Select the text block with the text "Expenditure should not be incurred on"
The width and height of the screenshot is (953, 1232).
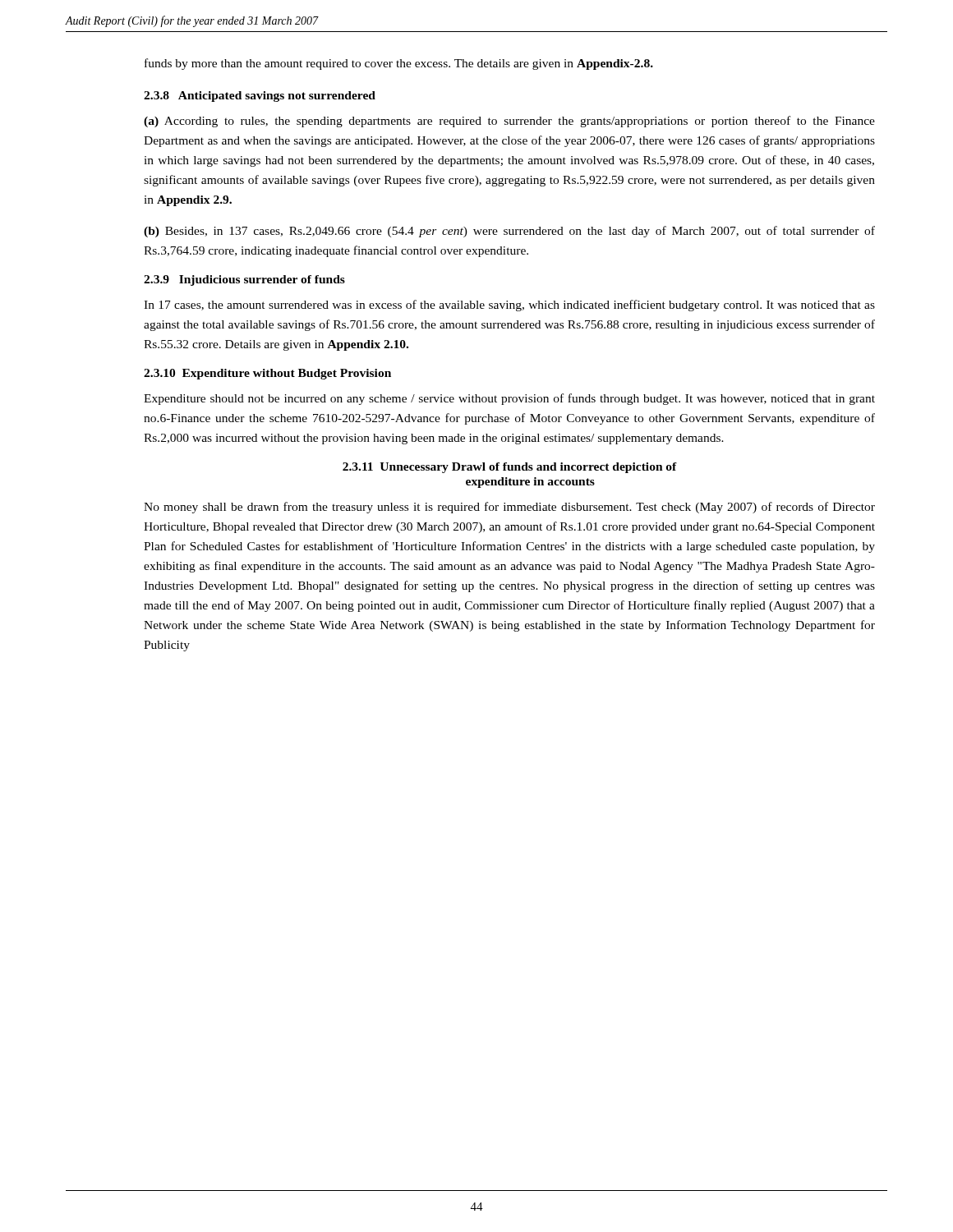click(509, 418)
